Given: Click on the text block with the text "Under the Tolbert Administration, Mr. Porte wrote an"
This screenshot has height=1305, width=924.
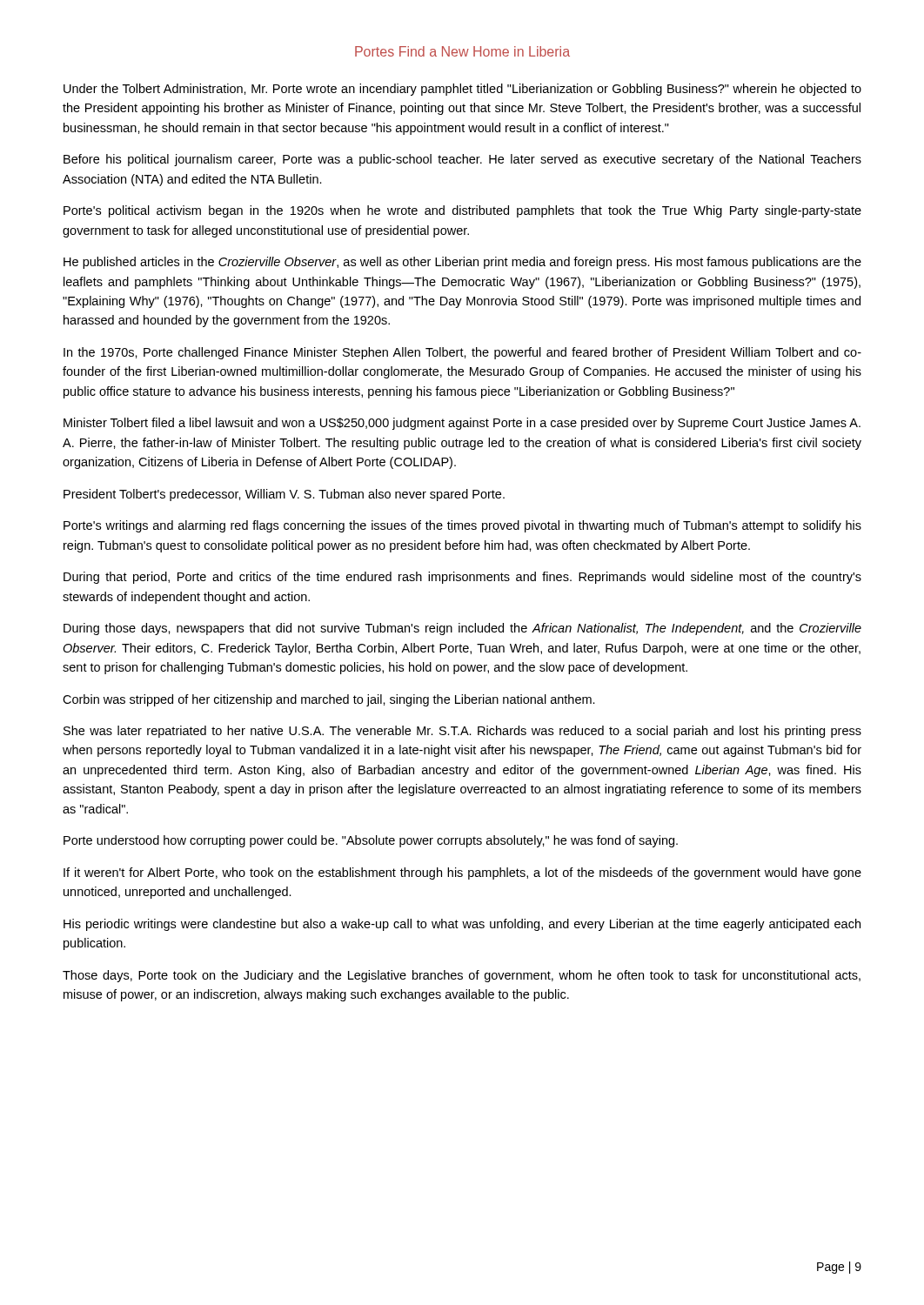Looking at the screenshot, I should 462,108.
